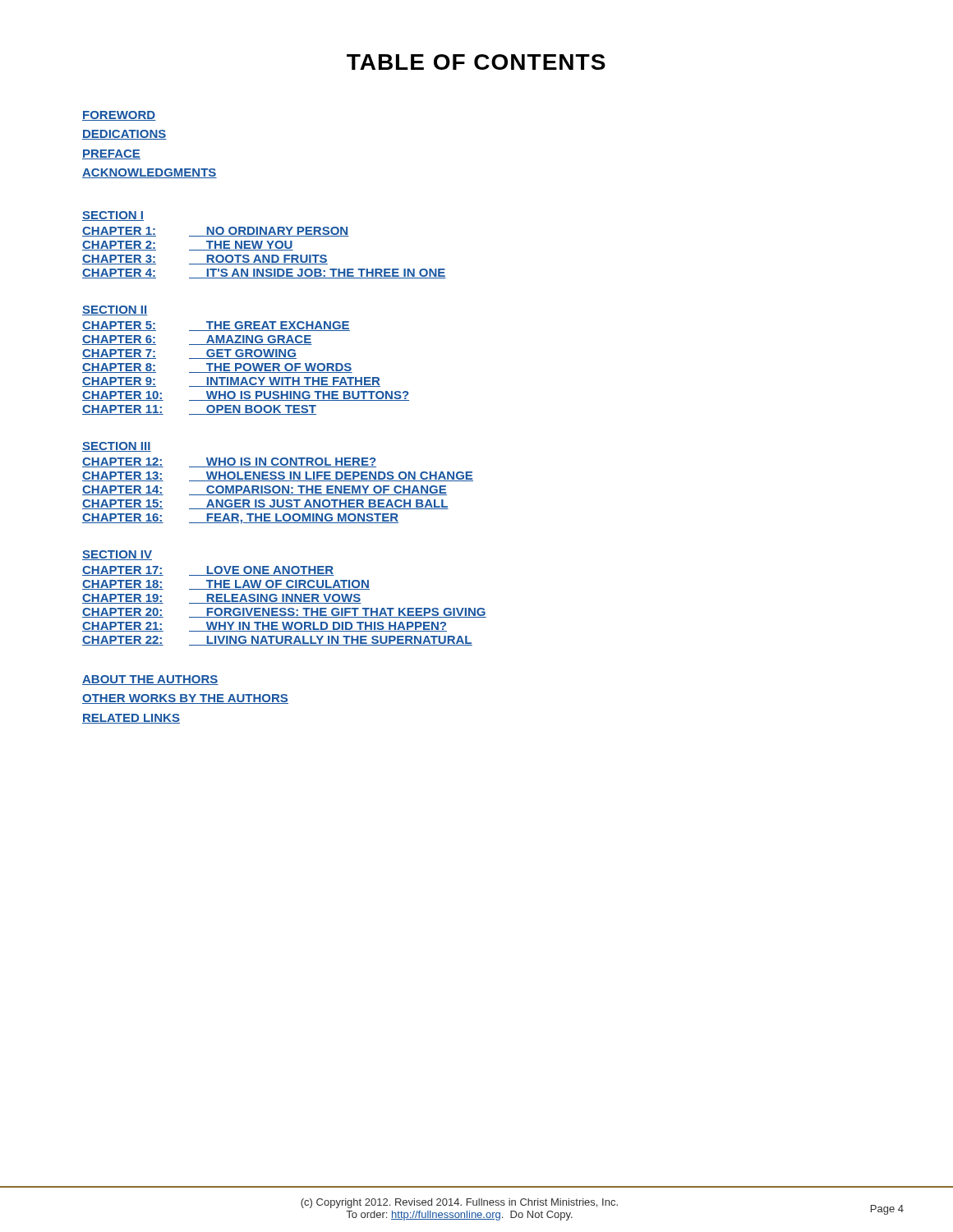
Task: Navigate to the text block starting "ABOUT THE AUTHORS"
Action: click(150, 680)
